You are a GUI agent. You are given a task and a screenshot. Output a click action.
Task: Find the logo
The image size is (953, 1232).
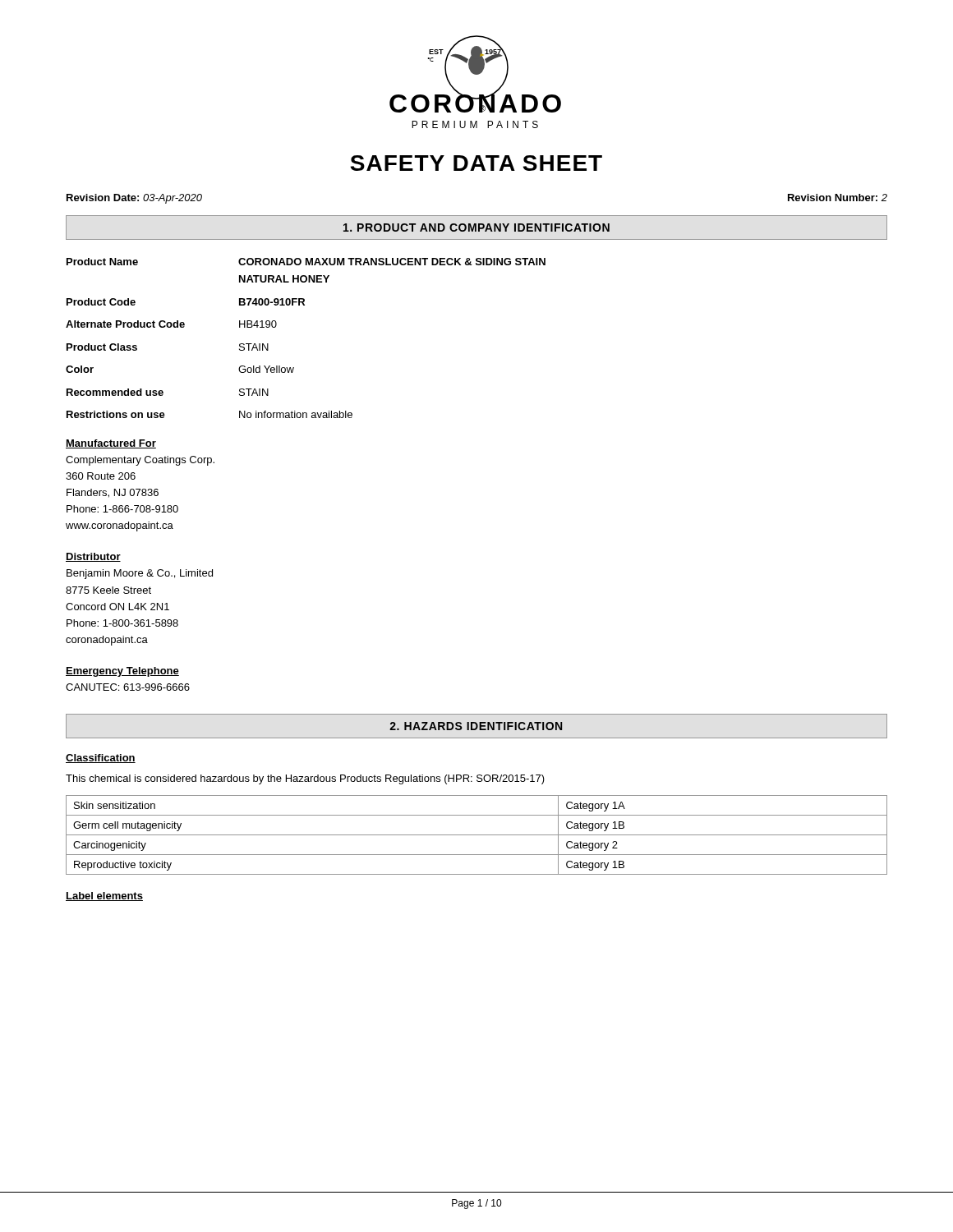coord(476,87)
